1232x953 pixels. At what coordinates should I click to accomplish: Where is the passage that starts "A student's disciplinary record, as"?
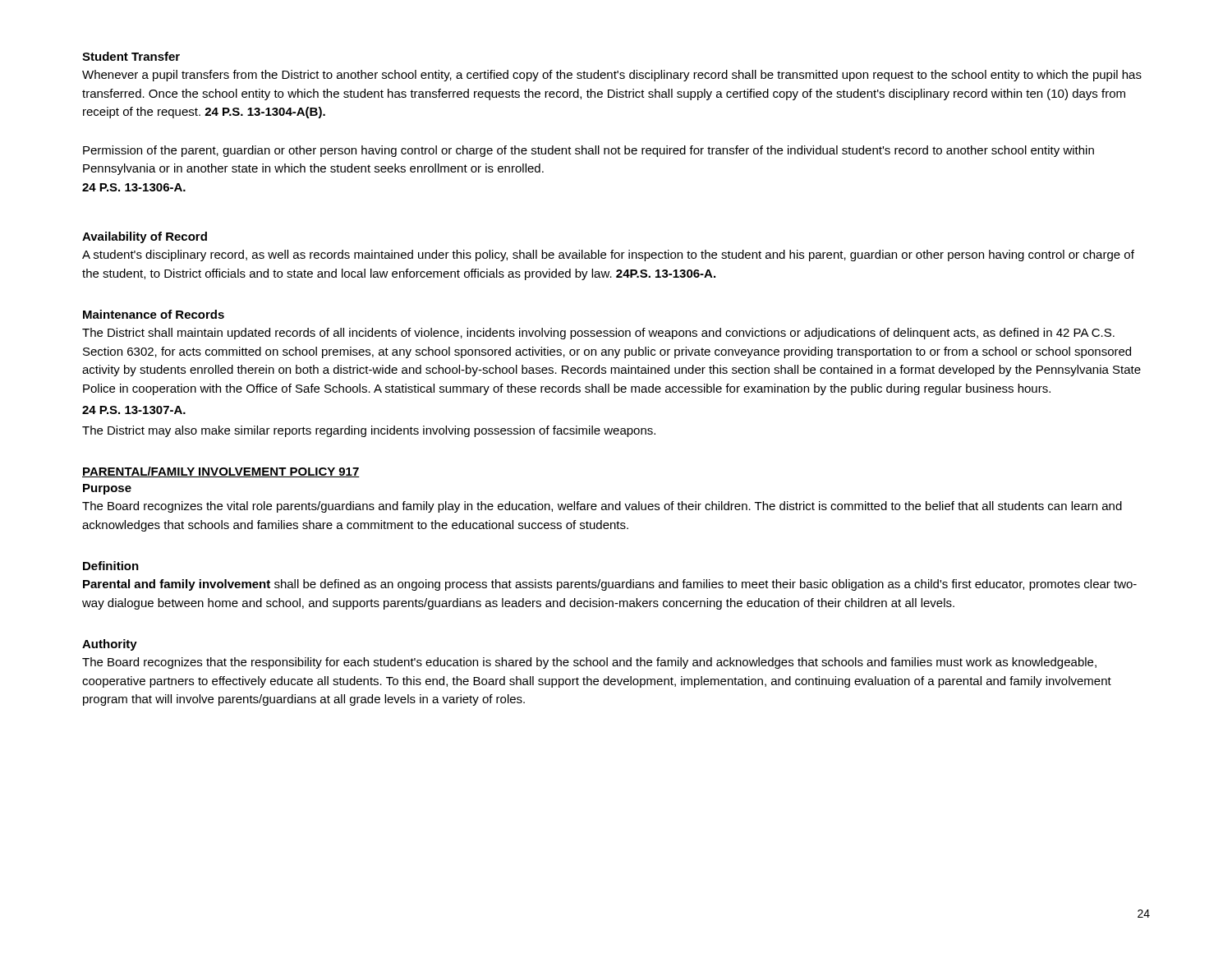point(608,264)
